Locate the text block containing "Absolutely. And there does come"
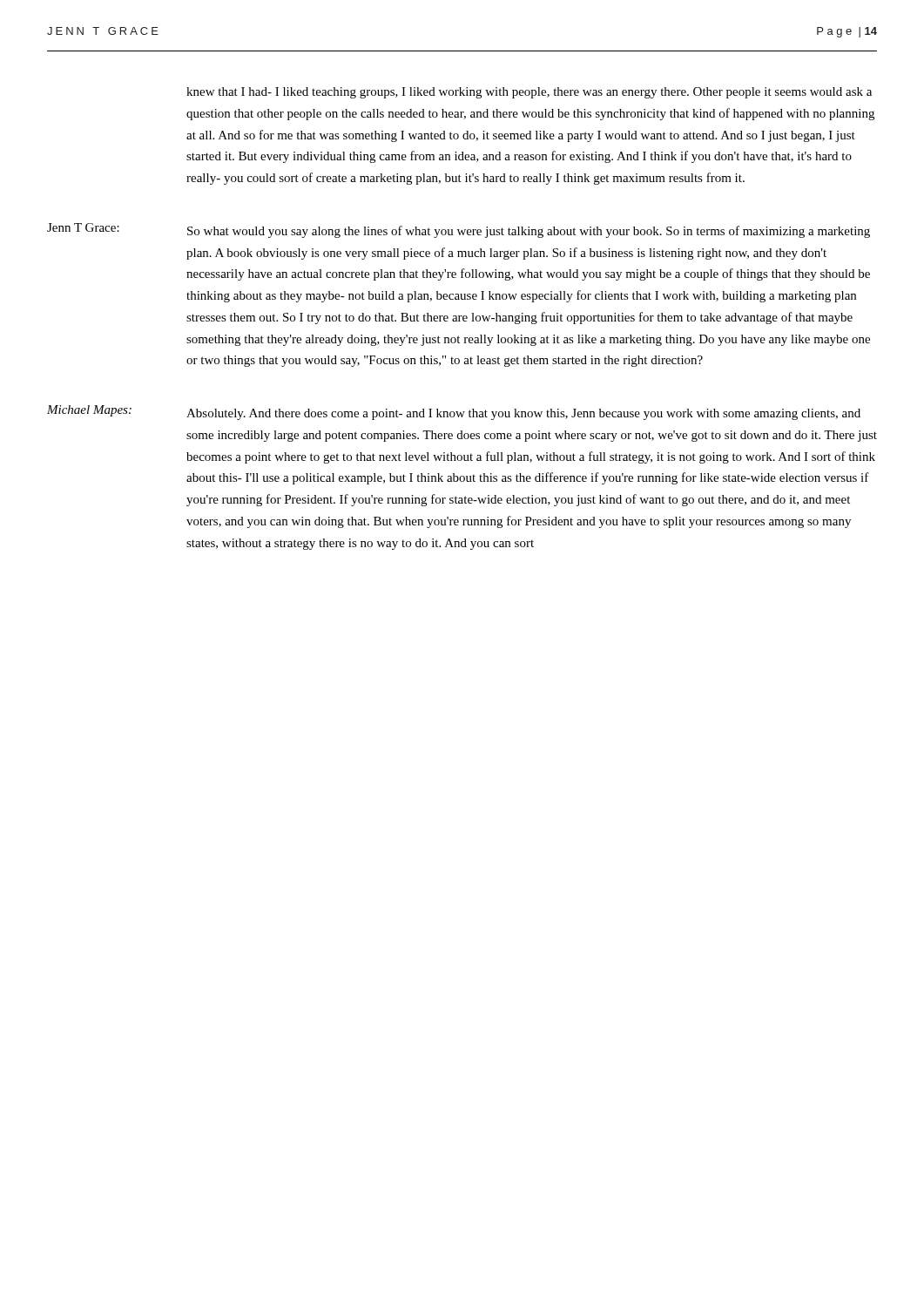 pos(532,478)
